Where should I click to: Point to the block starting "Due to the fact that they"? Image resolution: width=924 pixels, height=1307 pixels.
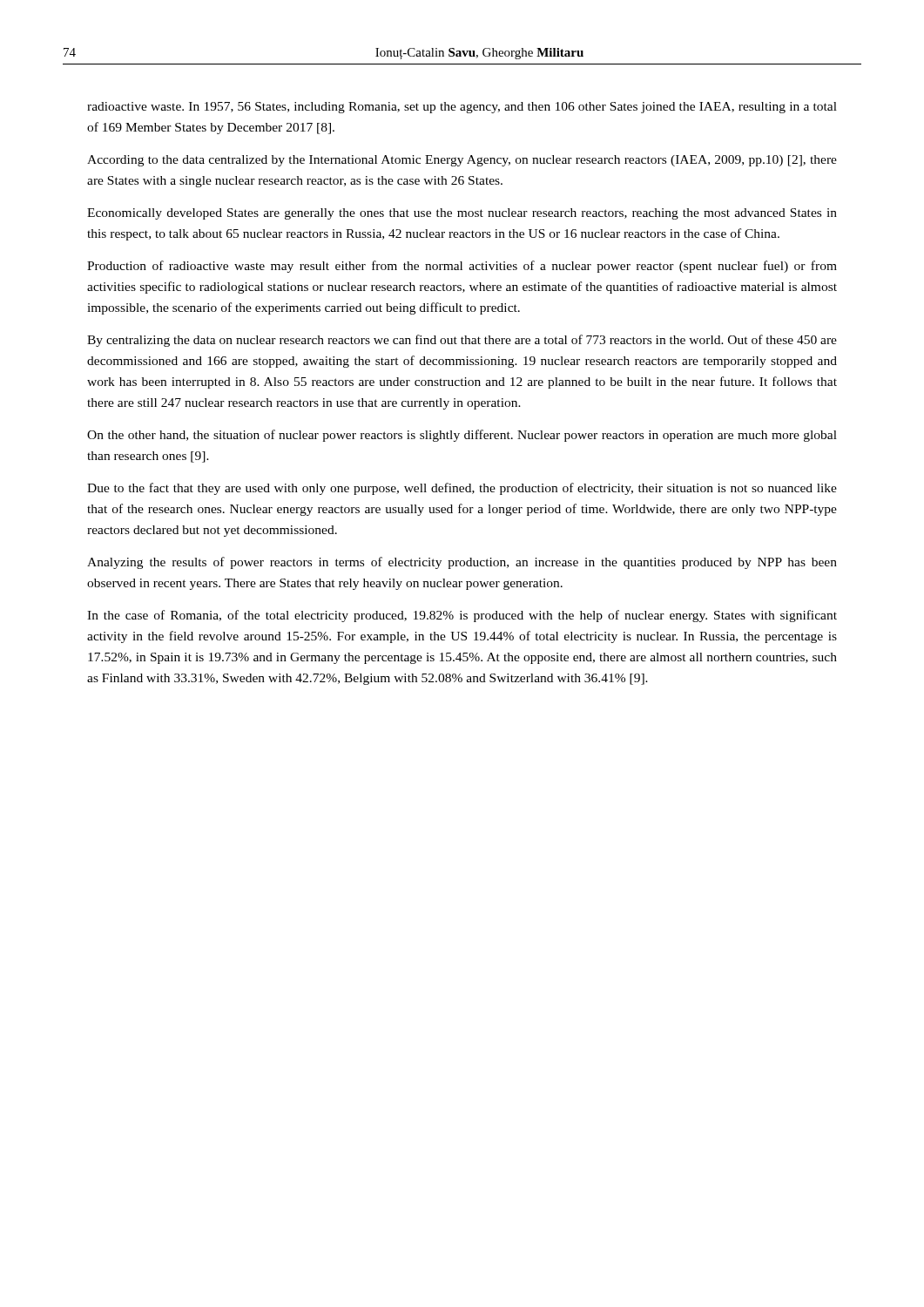(x=462, y=509)
